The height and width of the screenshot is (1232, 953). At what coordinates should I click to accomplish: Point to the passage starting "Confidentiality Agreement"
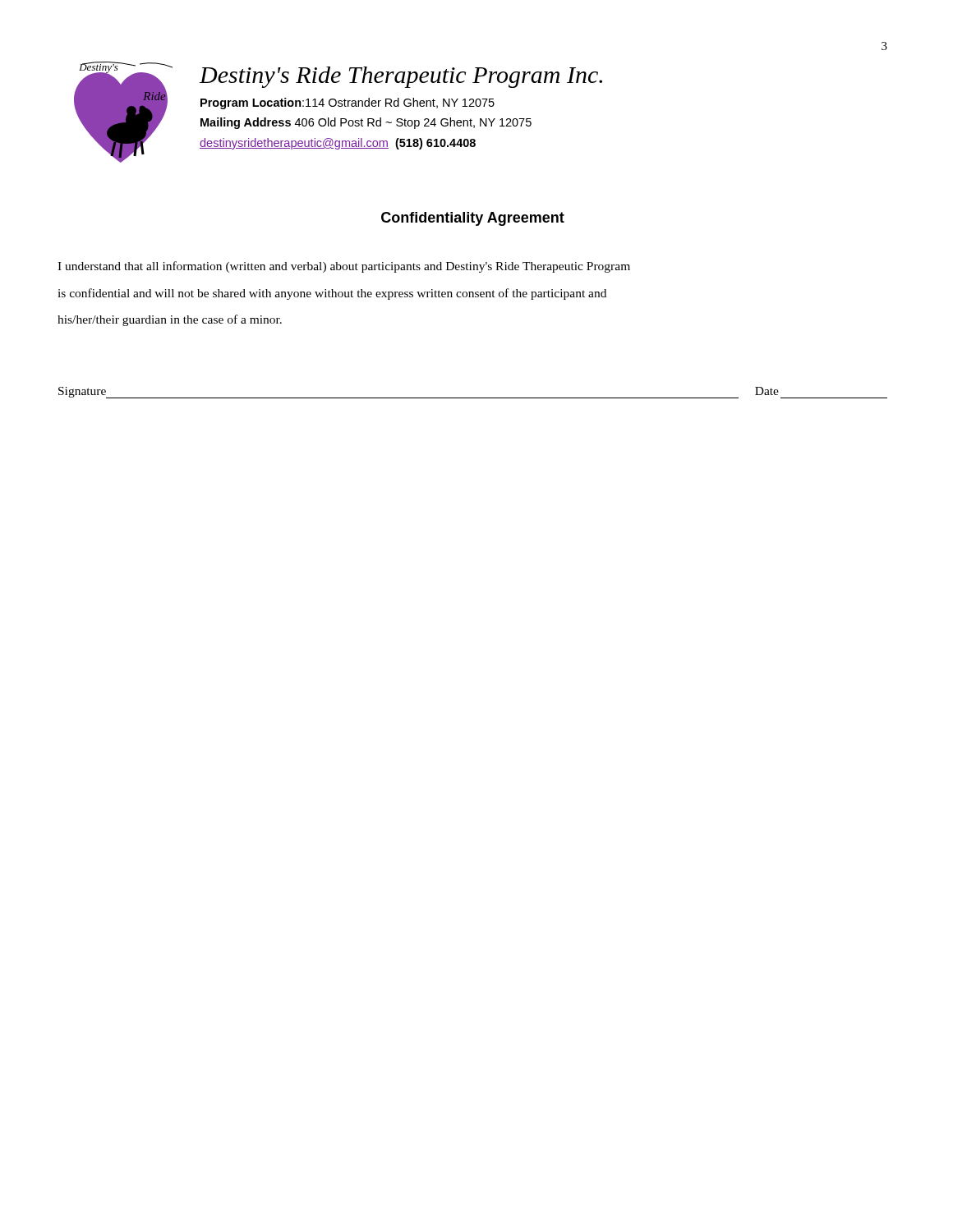pos(472,218)
